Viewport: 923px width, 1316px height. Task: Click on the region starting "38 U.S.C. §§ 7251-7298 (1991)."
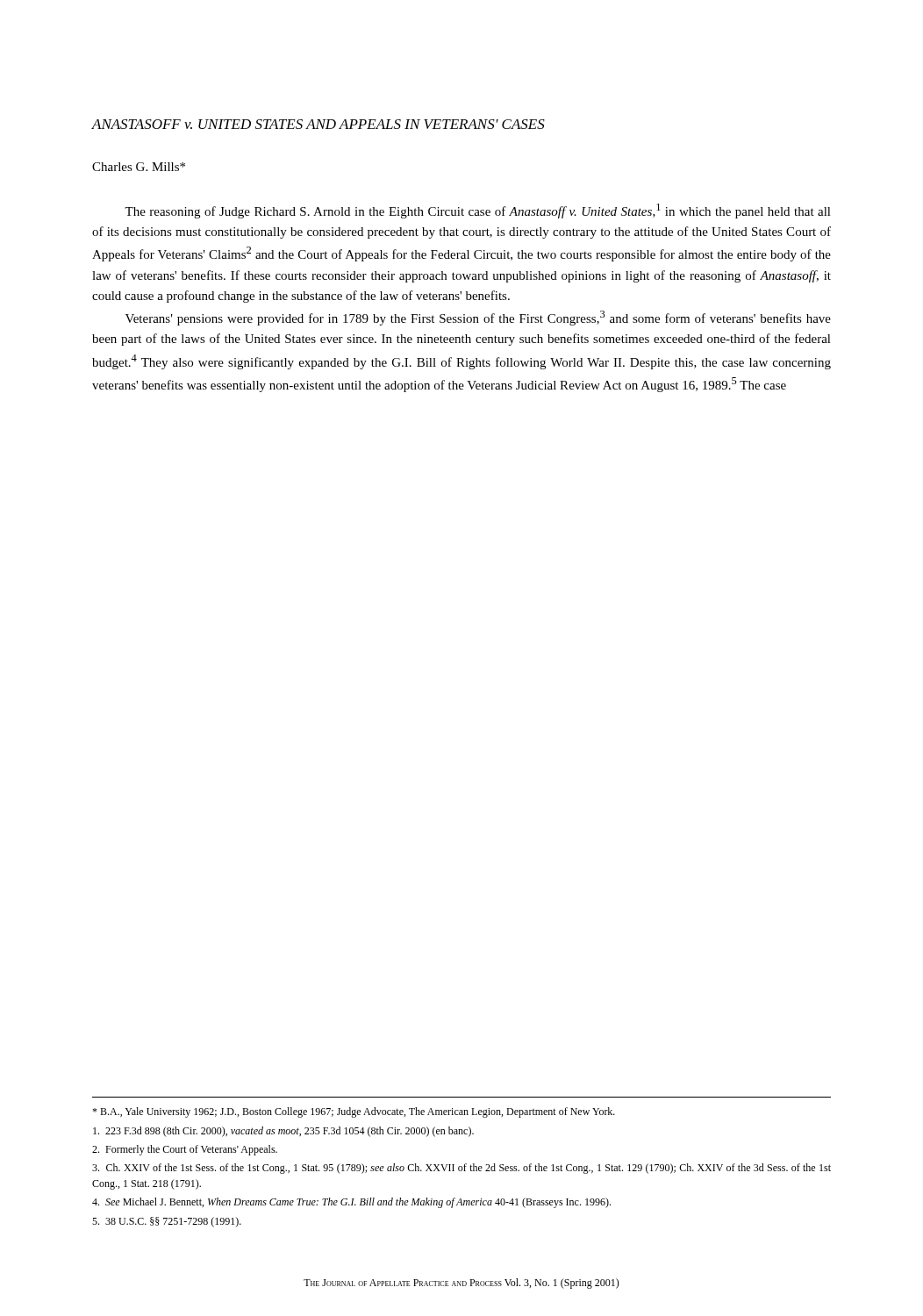click(167, 1221)
